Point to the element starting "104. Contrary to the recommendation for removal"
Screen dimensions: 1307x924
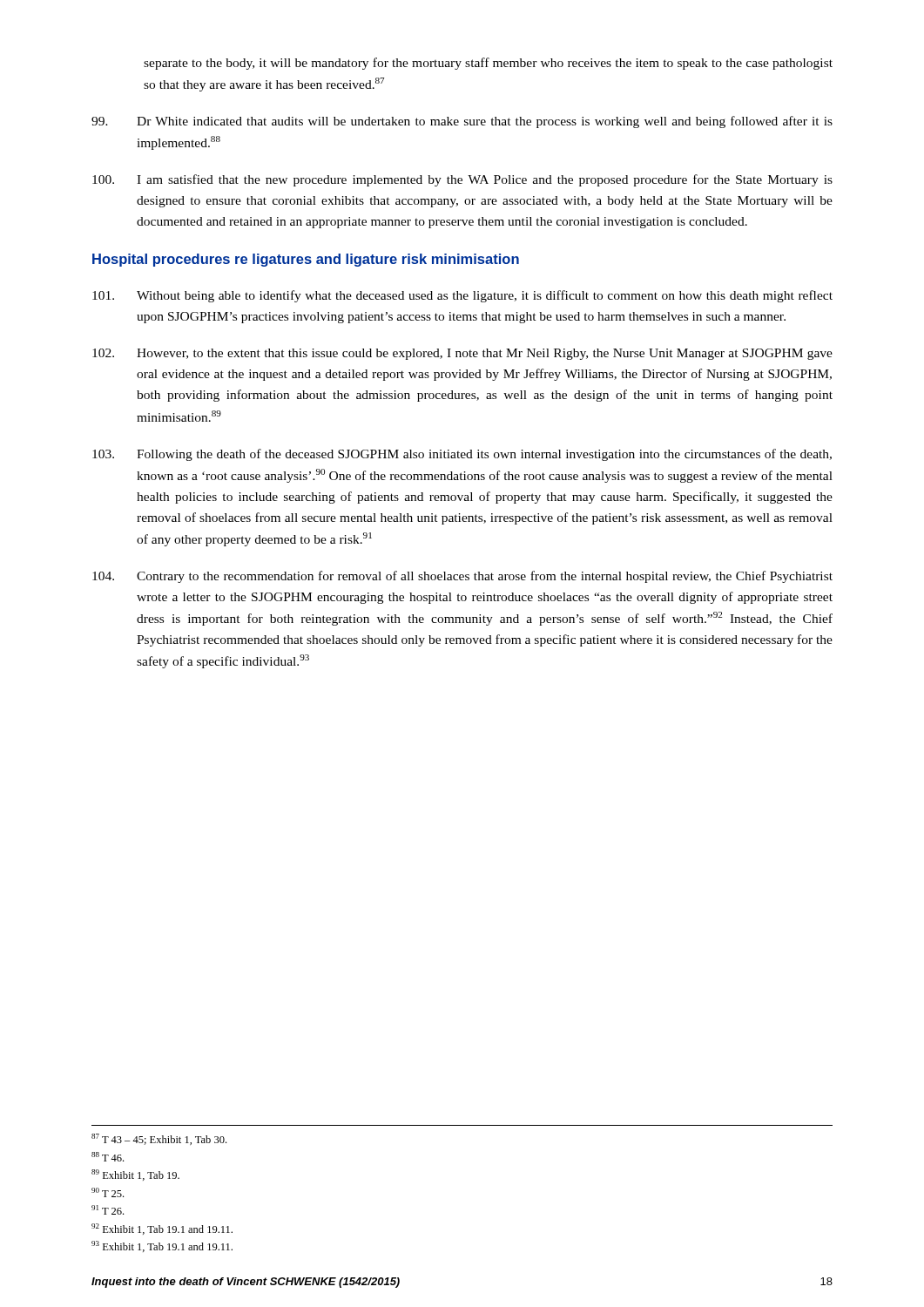462,619
